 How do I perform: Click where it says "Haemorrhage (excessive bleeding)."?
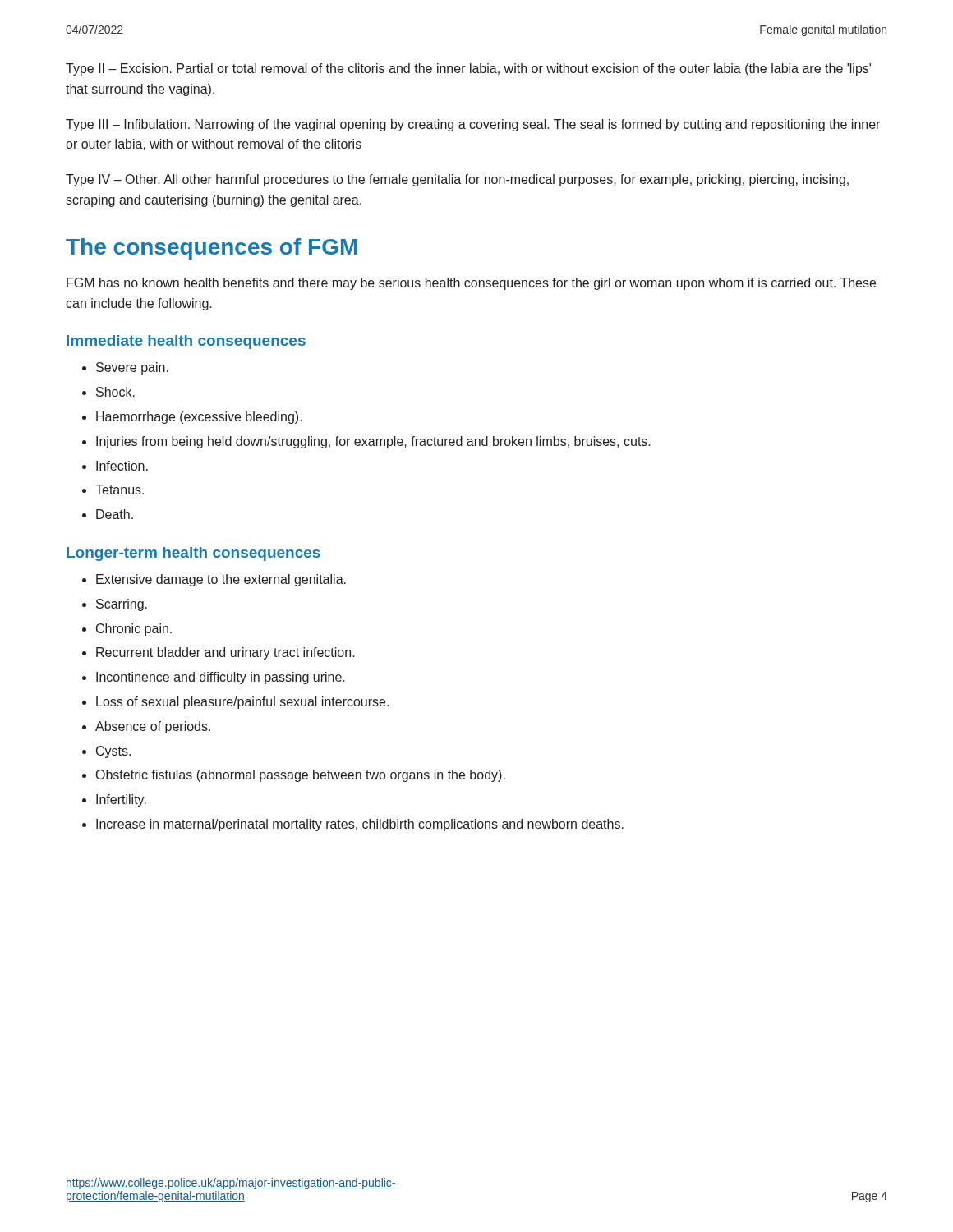199,417
